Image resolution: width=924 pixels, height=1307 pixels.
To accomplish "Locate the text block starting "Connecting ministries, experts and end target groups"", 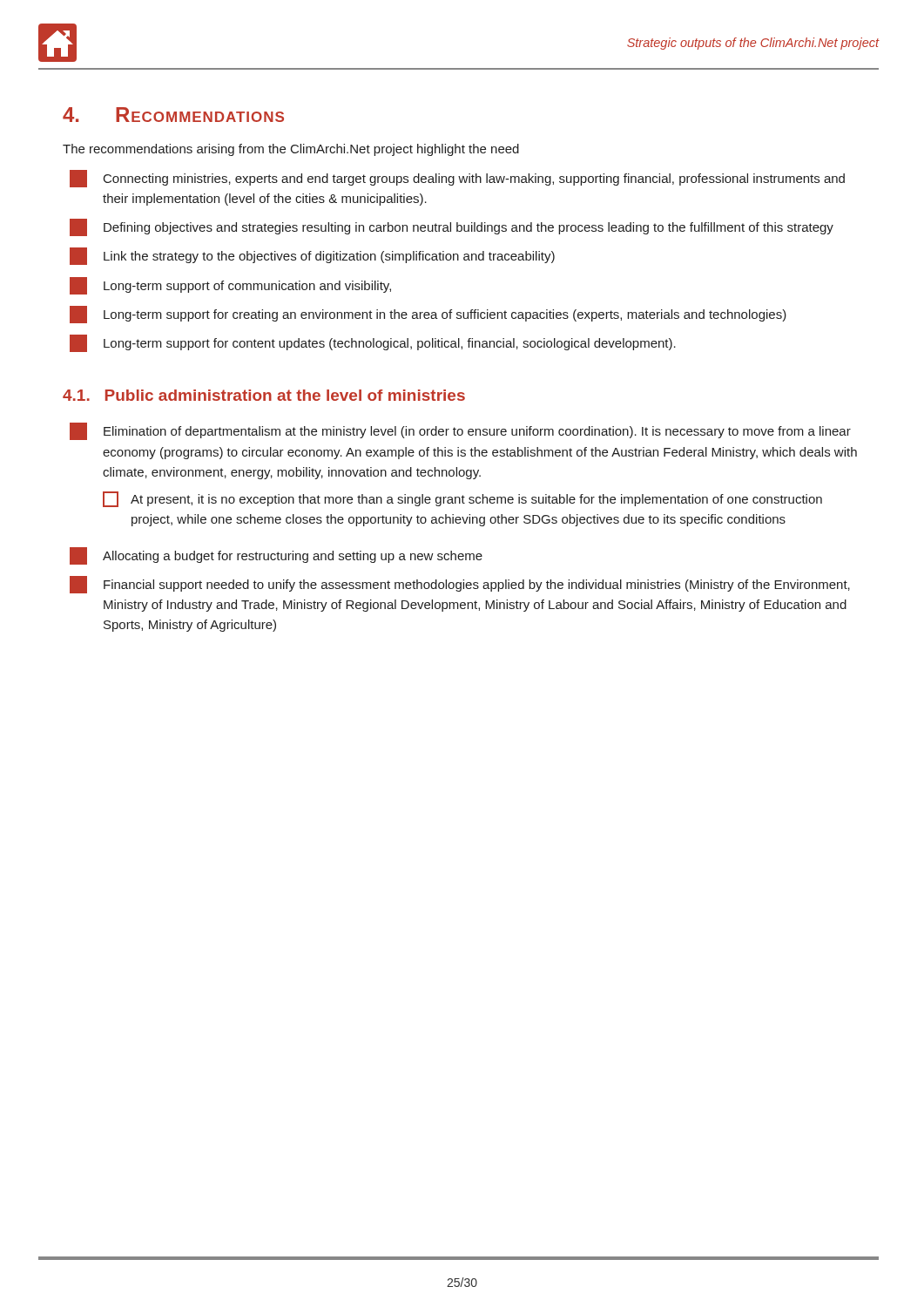I will 467,188.
